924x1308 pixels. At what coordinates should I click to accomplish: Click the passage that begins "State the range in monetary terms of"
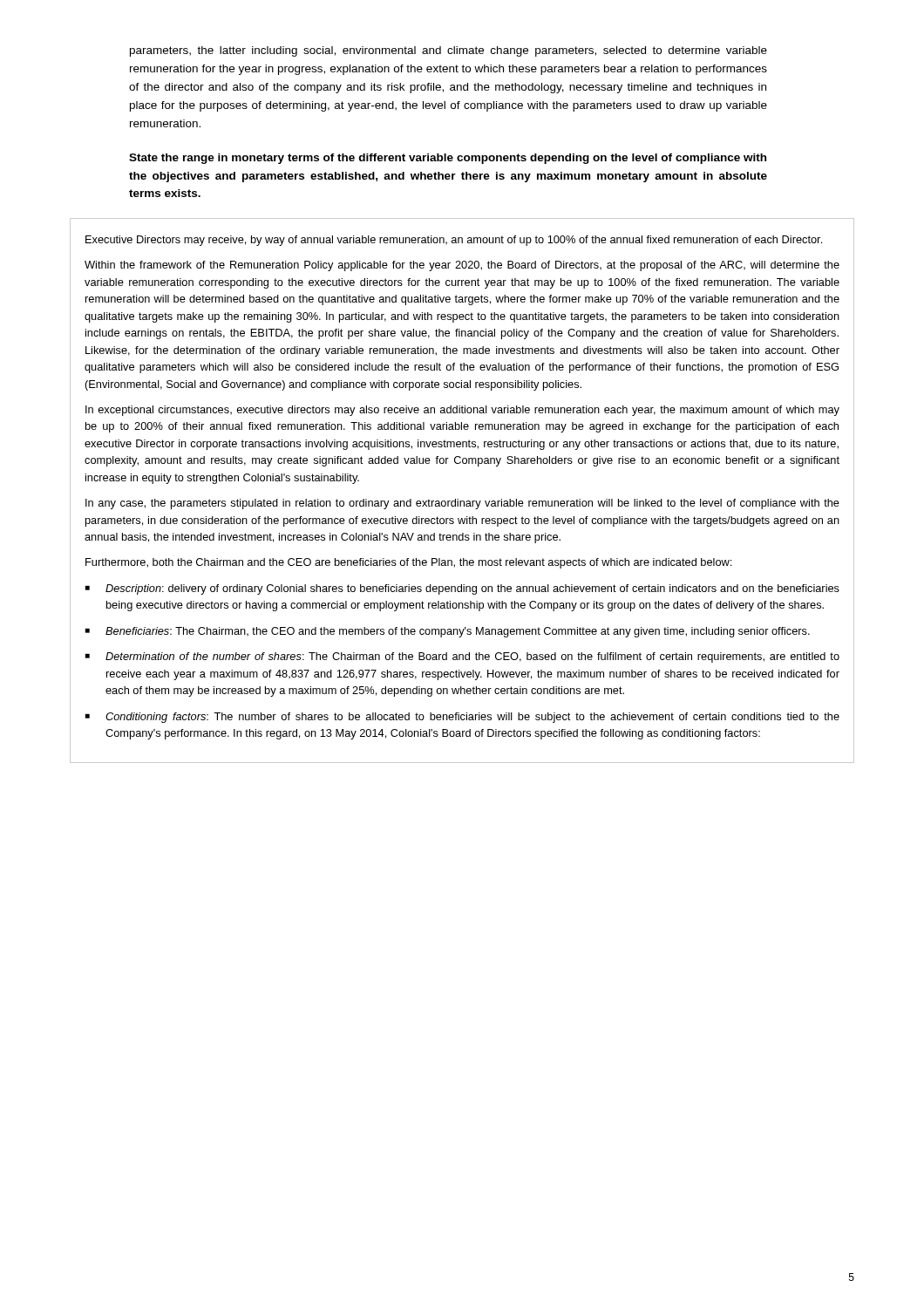(448, 175)
